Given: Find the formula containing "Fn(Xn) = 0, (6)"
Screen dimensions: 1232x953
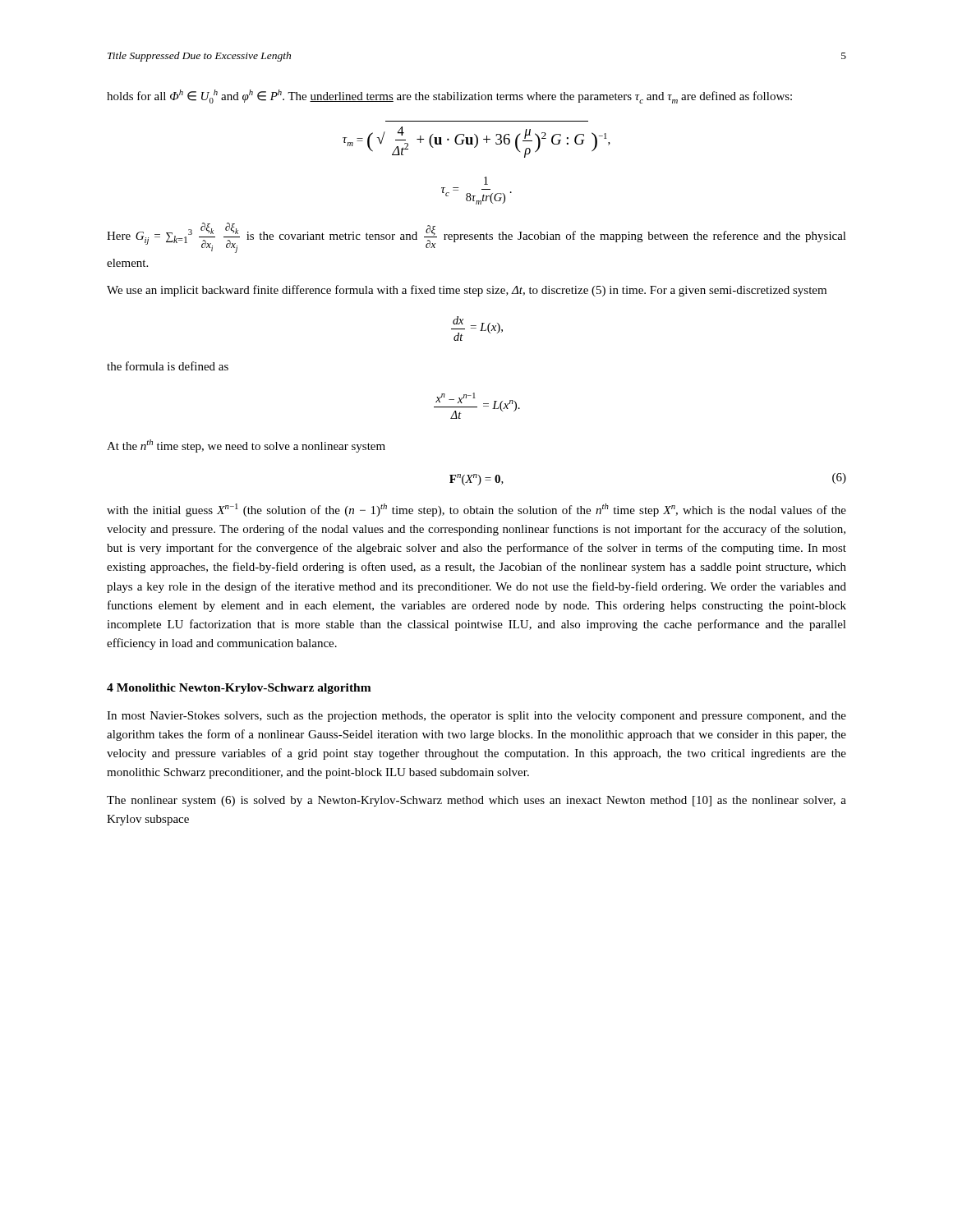Looking at the screenshot, I should point(470,479).
